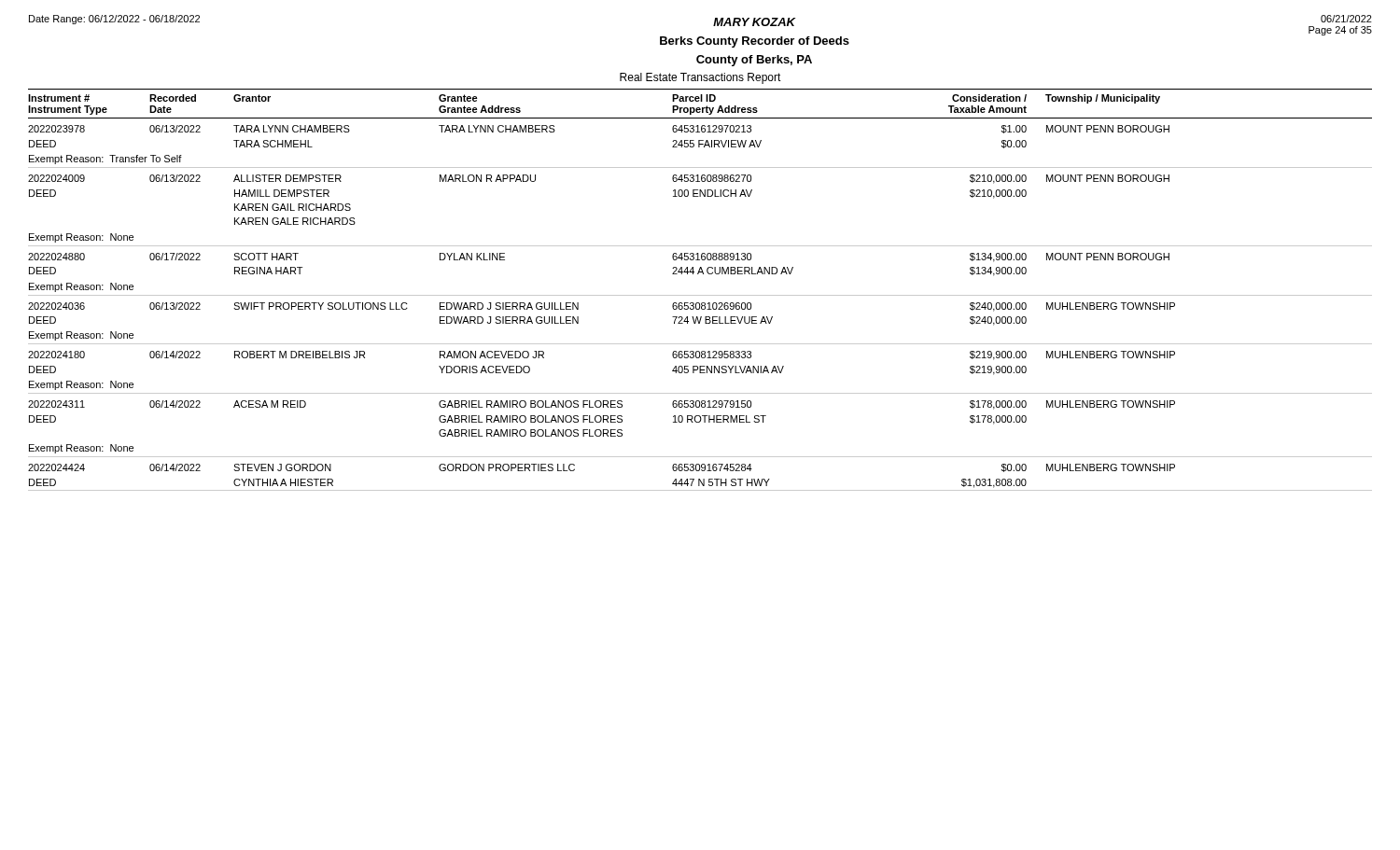This screenshot has width=1400, height=850.
Task: Find the table that mentions "2022024311DEED 06/14/2022 ACESA M REID"
Action: click(700, 426)
